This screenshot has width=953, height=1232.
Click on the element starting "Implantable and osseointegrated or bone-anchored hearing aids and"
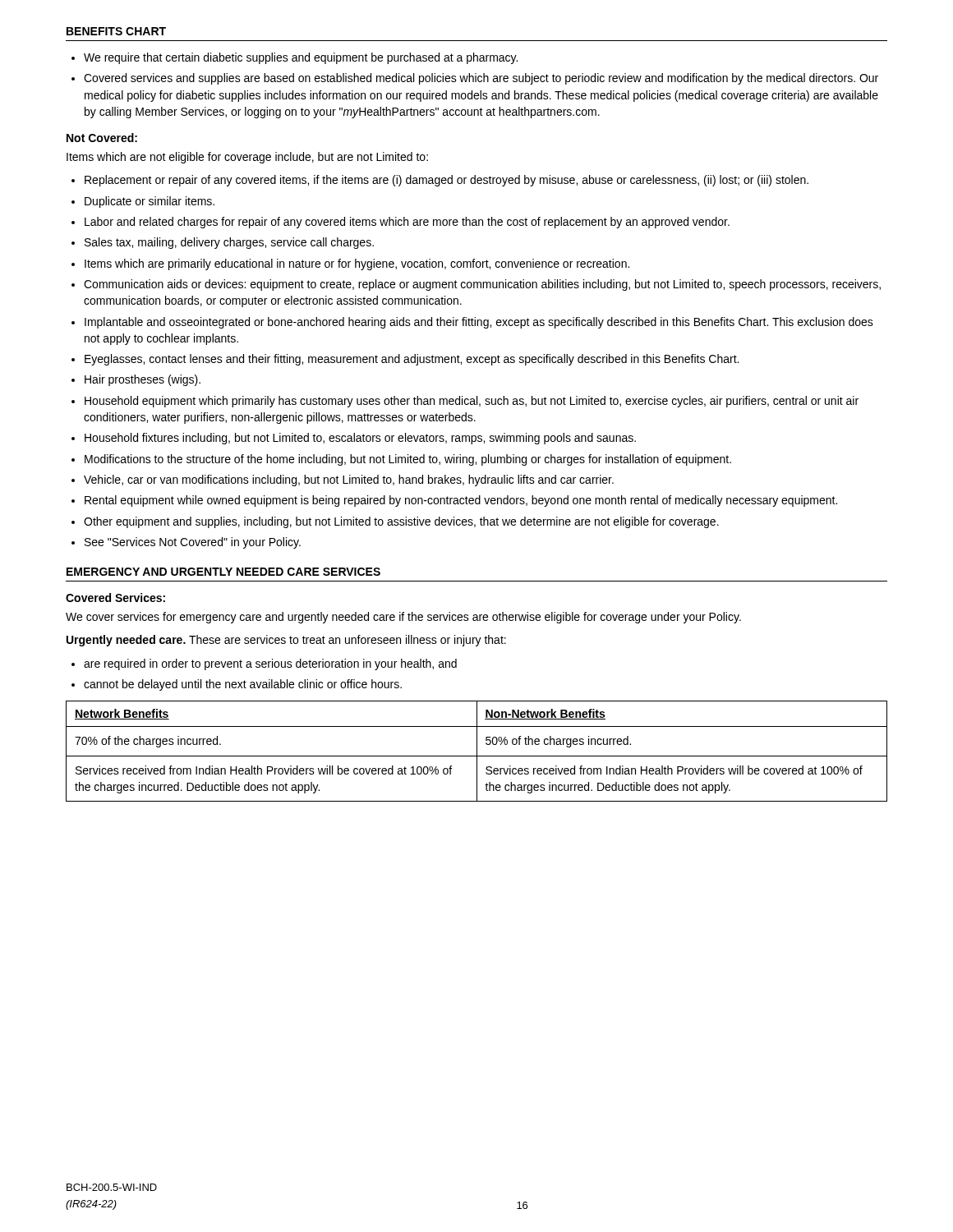[479, 330]
